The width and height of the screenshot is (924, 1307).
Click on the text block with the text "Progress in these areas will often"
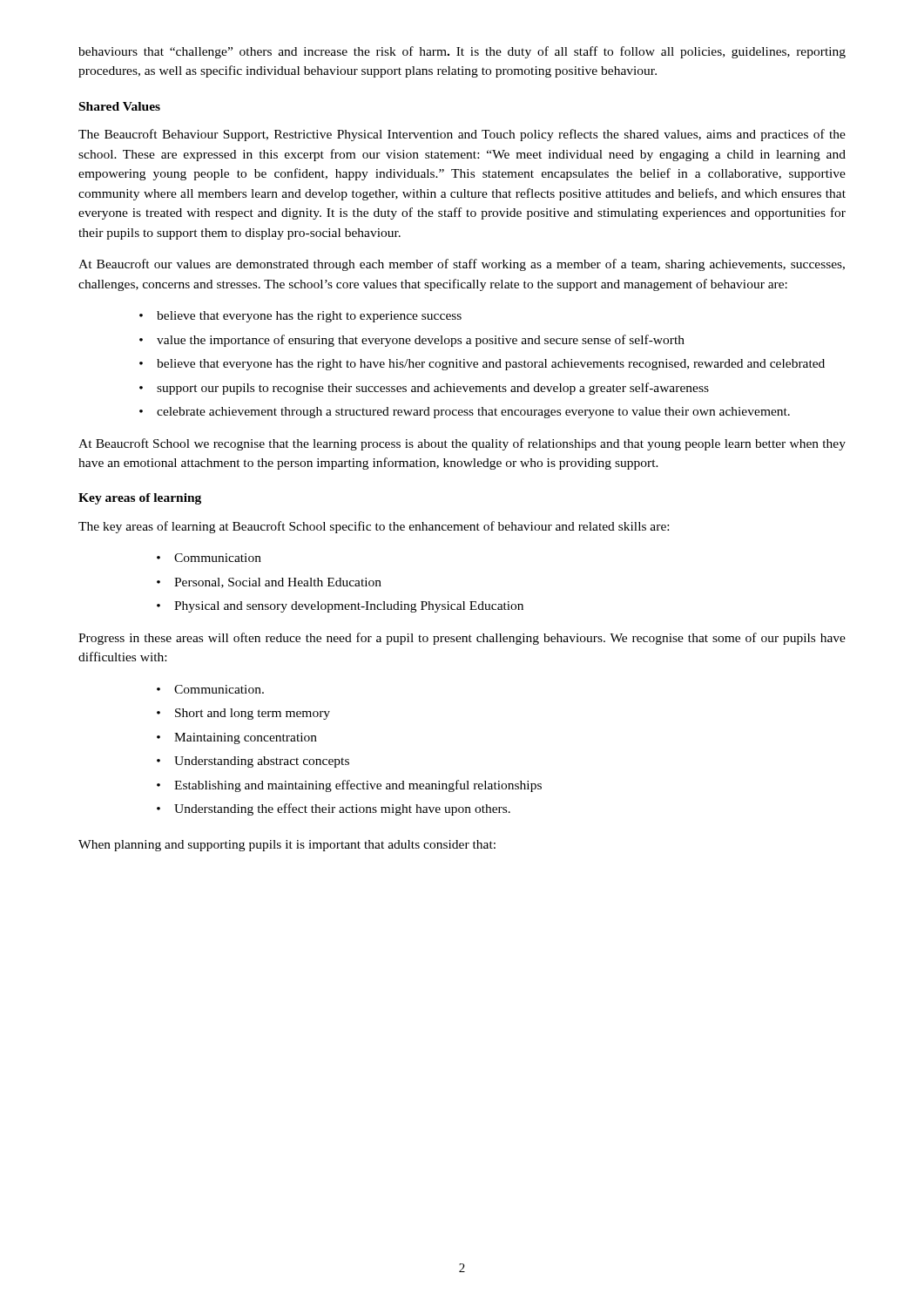[462, 648]
